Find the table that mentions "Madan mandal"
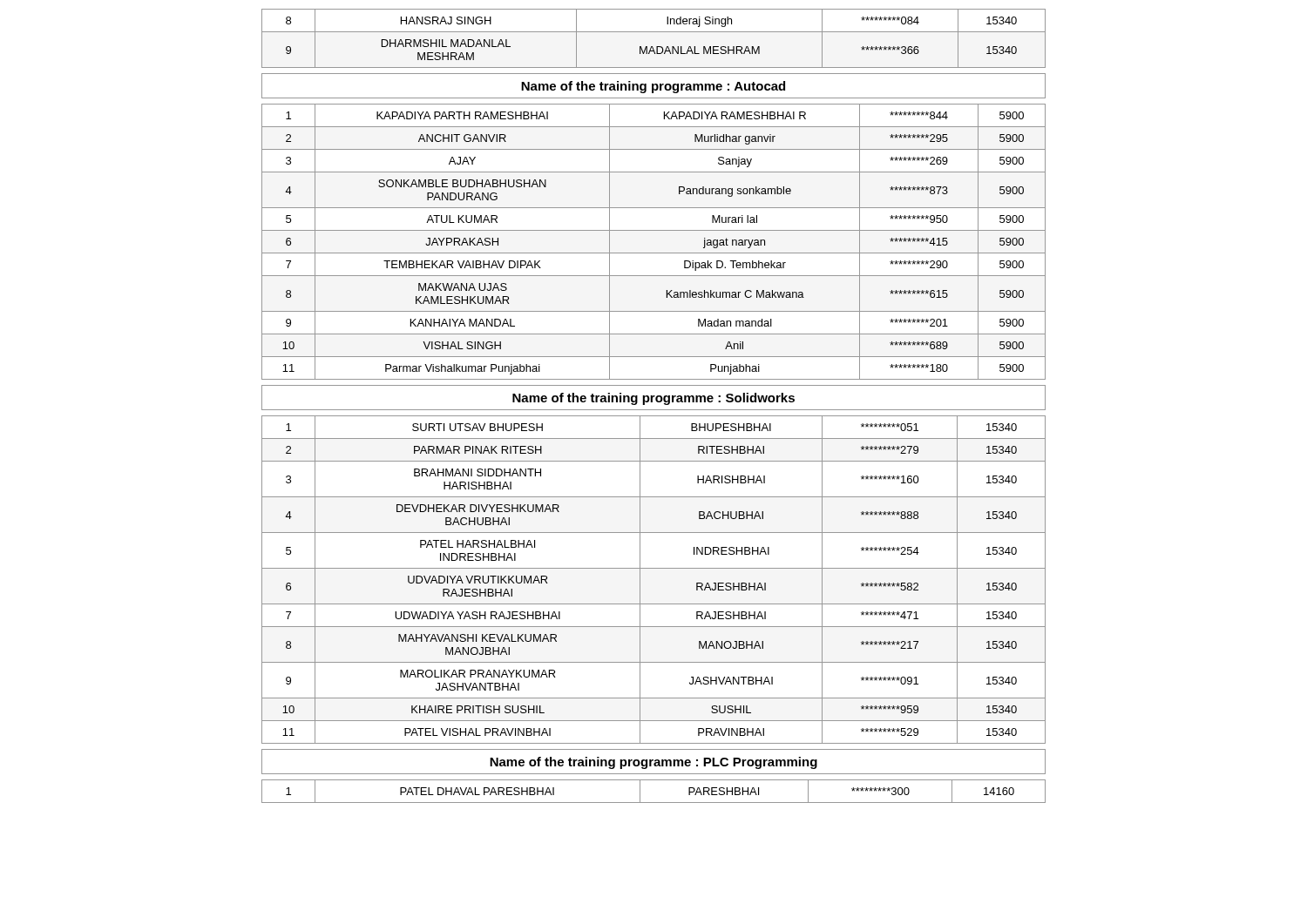Image resolution: width=1307 pixels, height=924 pixels. point(654,242)
